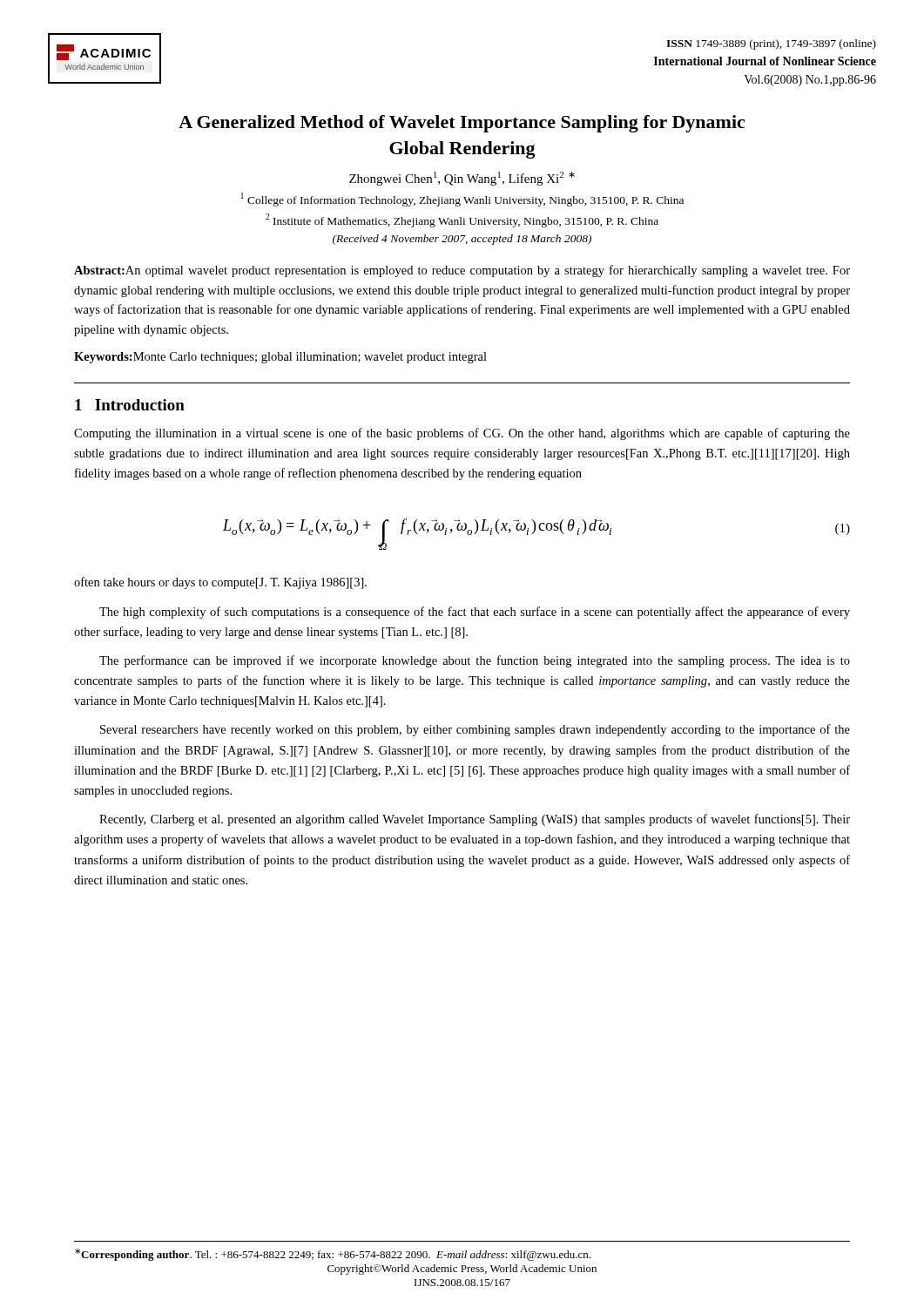This screenshot has width=924, height=1307.
Task: Select the formula
Action: [x=536, y=528]
